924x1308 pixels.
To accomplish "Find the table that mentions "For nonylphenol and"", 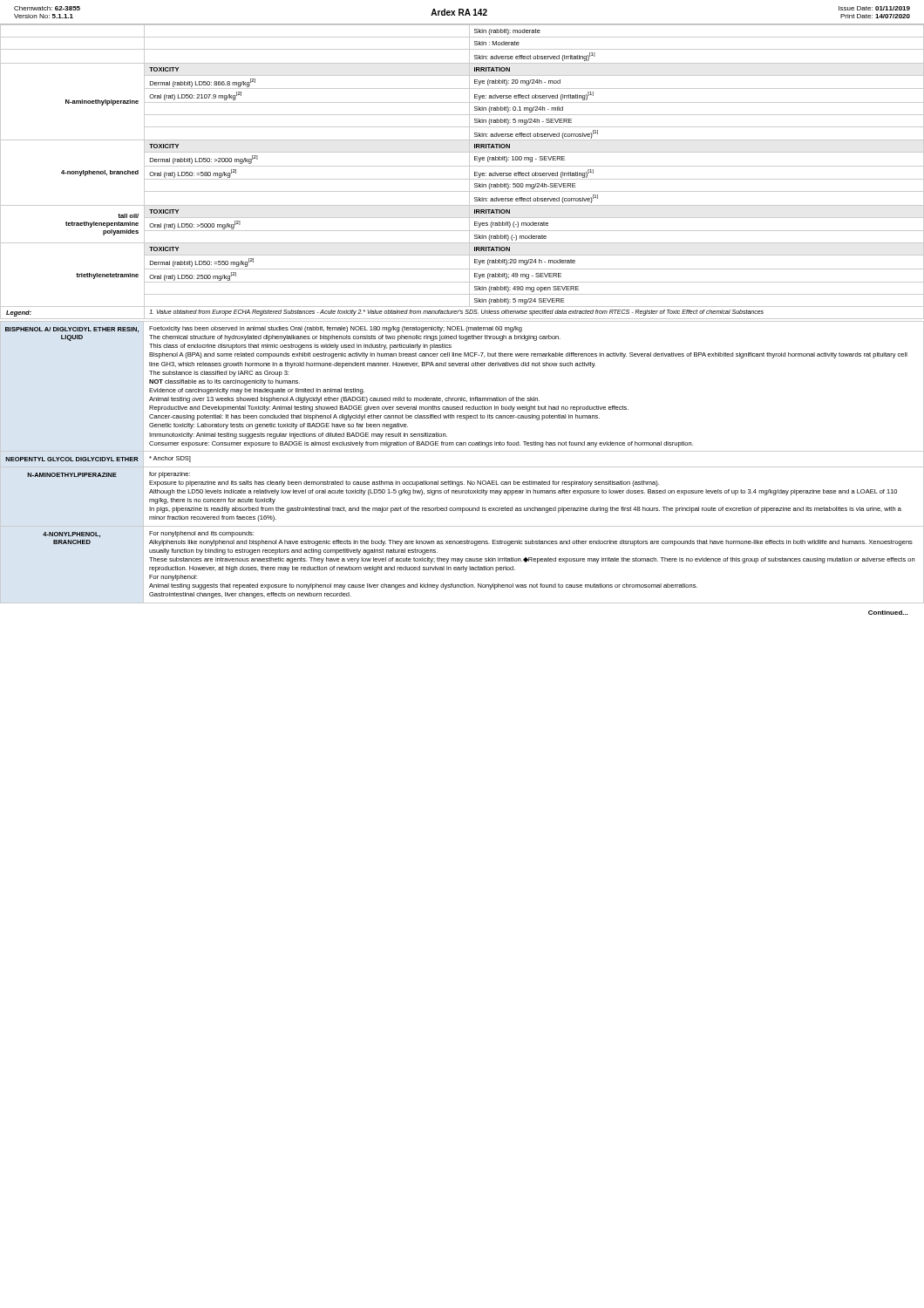I will pyautogui.click(x=462, y=462).
